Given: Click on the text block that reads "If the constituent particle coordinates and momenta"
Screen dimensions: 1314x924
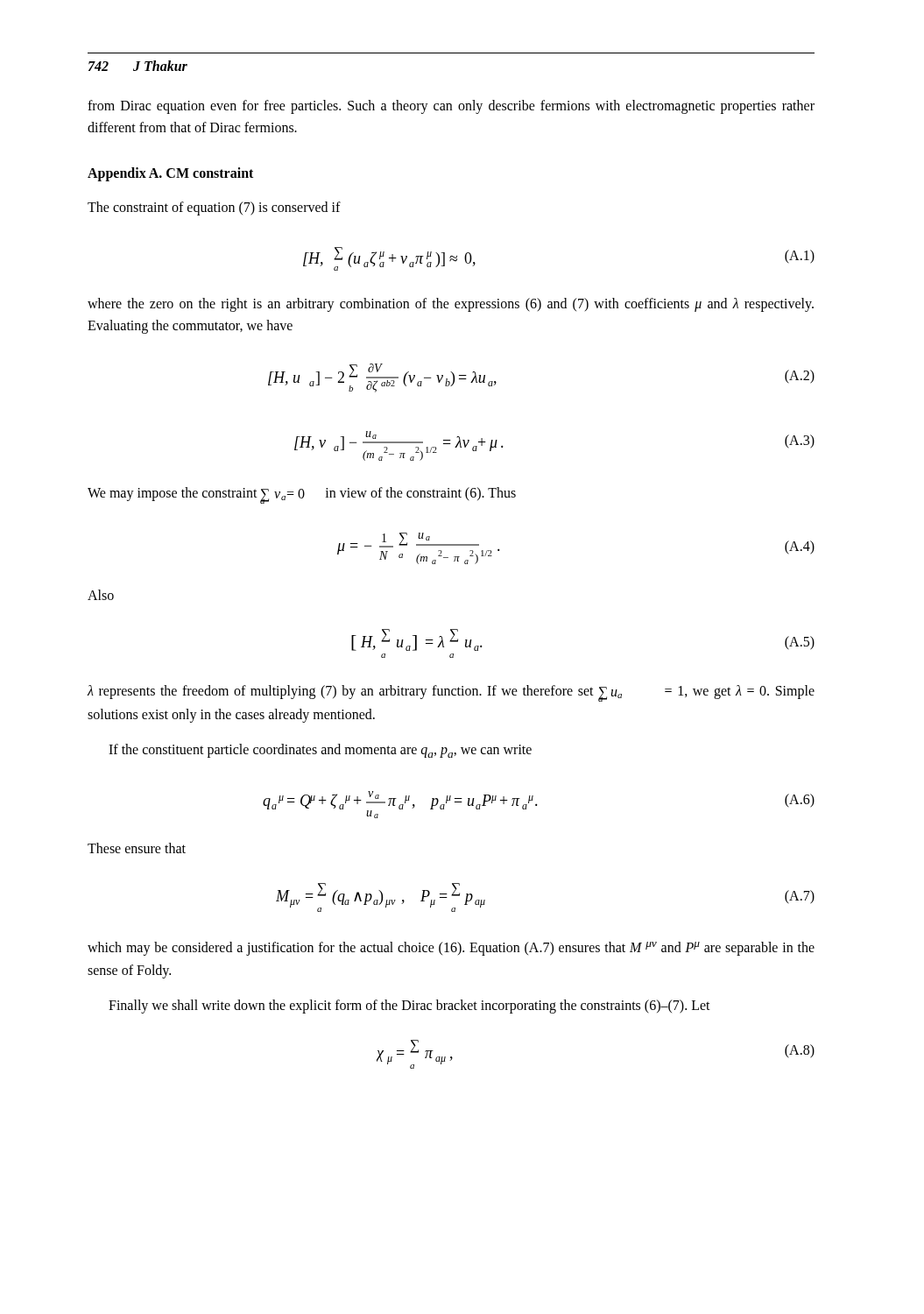Looking at the screenshot, I should [x=320, y=751].
